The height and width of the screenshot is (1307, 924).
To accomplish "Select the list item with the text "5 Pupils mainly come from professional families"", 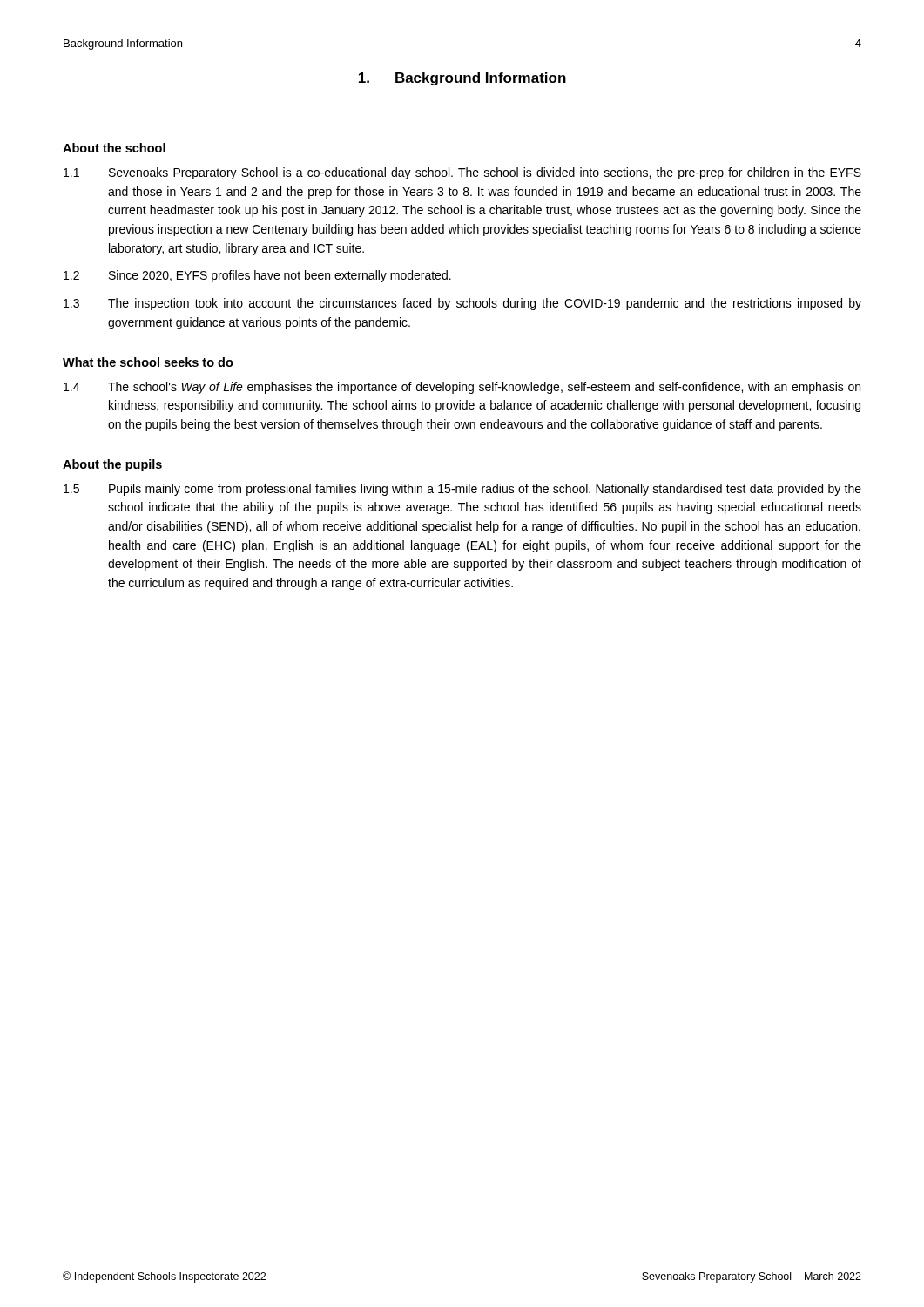I will [462, 536].
